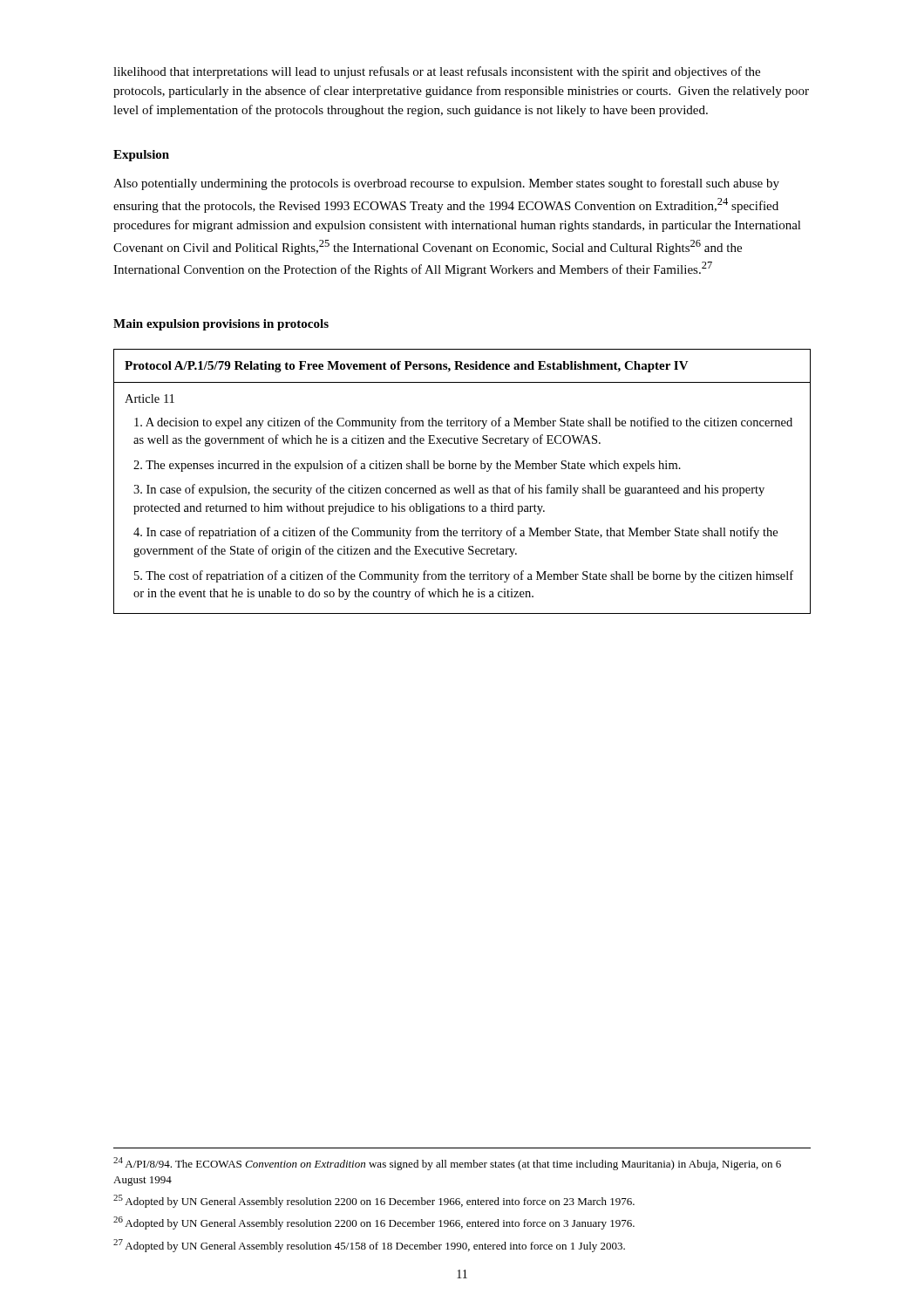Select the text starting "27 Adopted by"

(x=370, y=1244)
